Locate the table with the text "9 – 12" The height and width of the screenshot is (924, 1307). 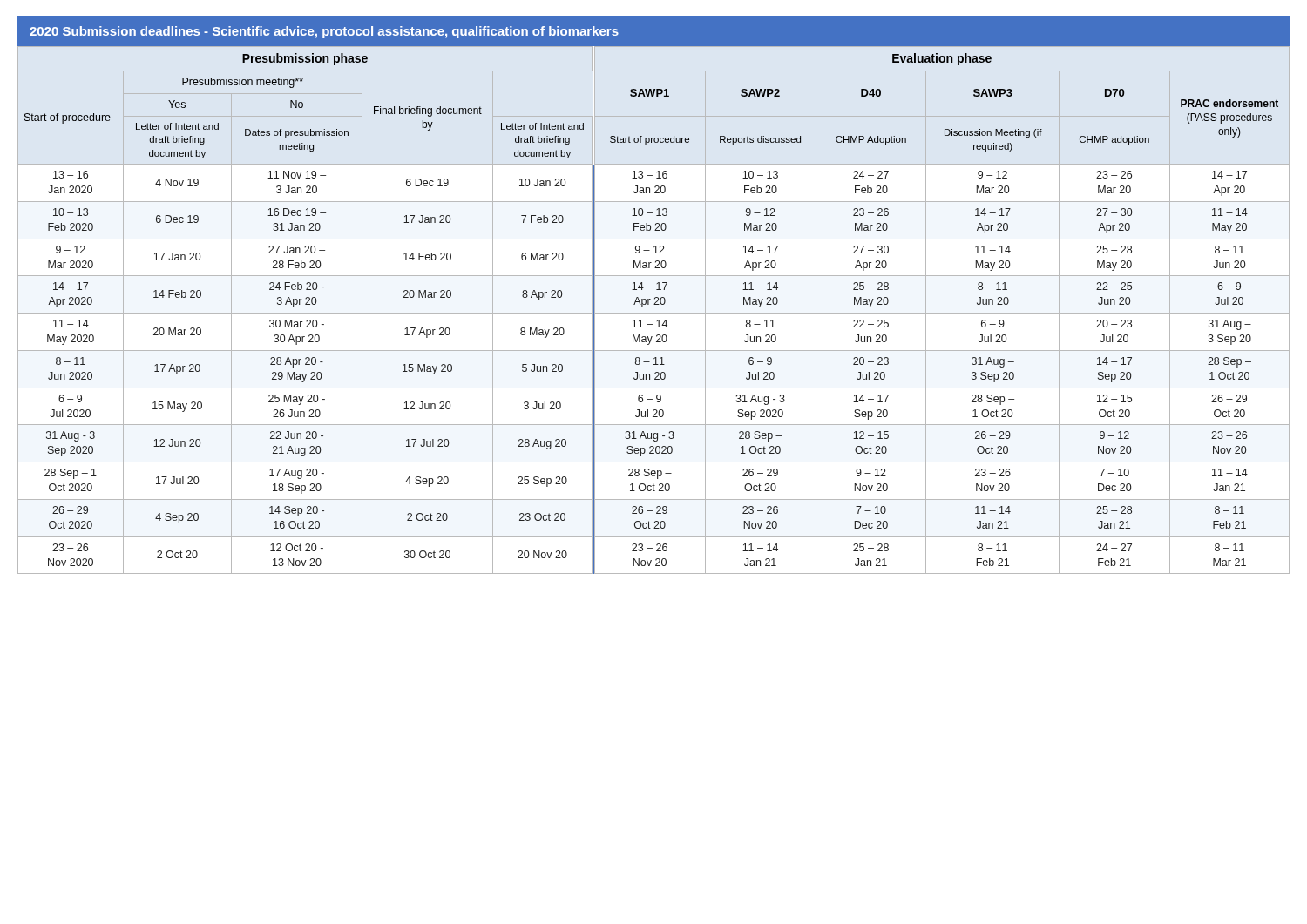pyautogui.click(x=654, y=310)
